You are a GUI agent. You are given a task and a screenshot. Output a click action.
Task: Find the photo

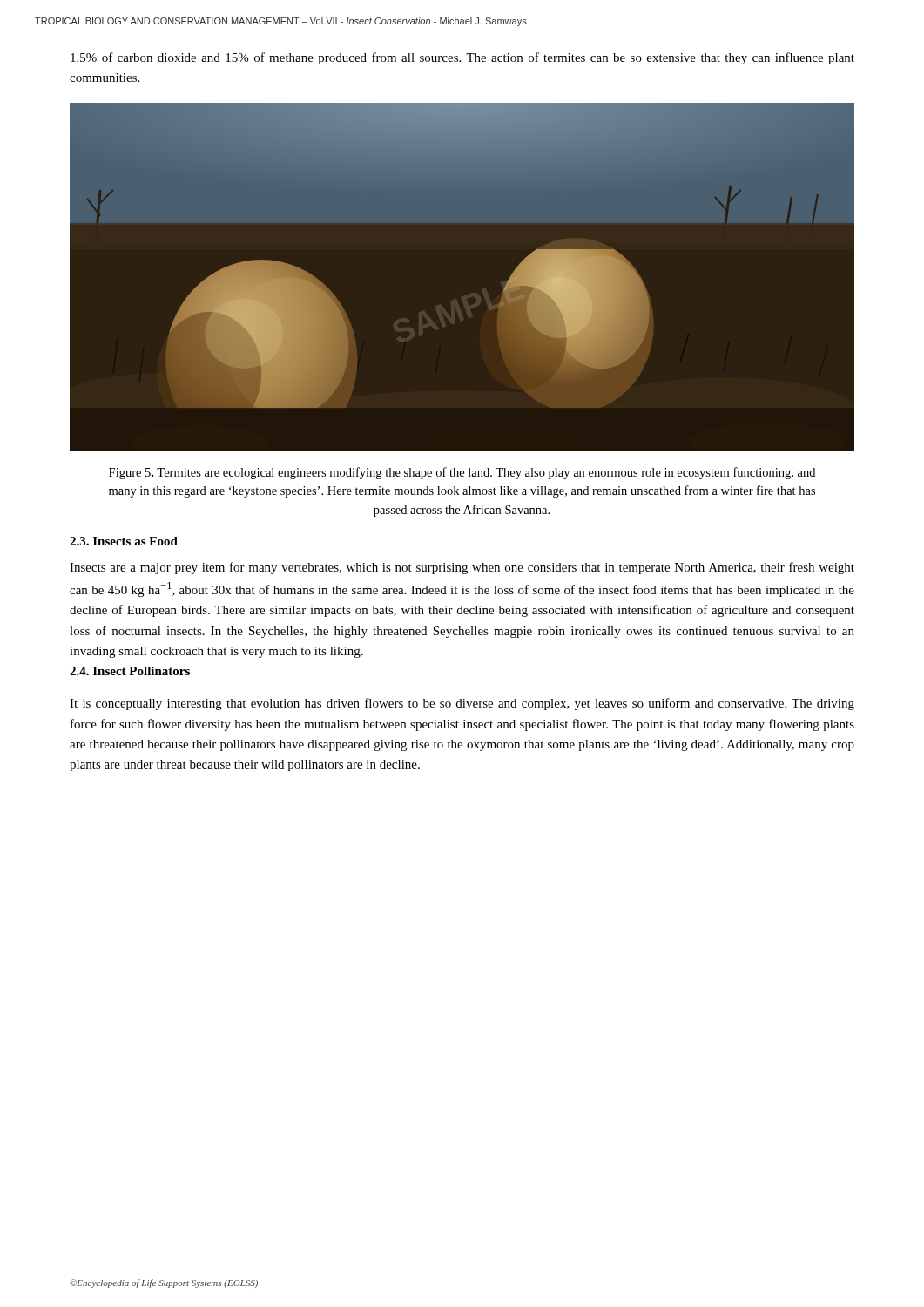tap(462, 278)
